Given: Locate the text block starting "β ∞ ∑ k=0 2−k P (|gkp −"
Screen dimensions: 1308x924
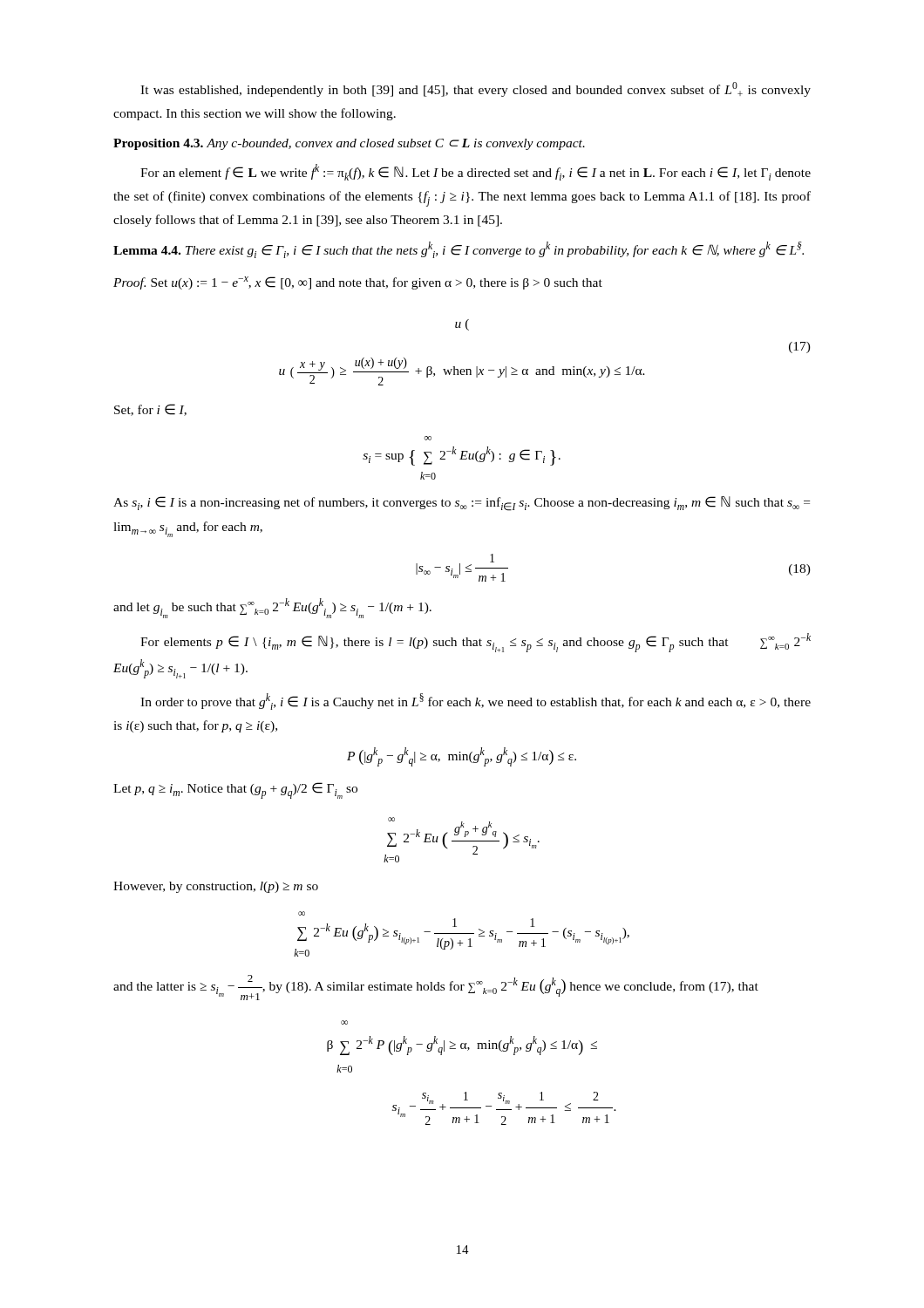Looking at the screenshot, I should click(344, 1022).
